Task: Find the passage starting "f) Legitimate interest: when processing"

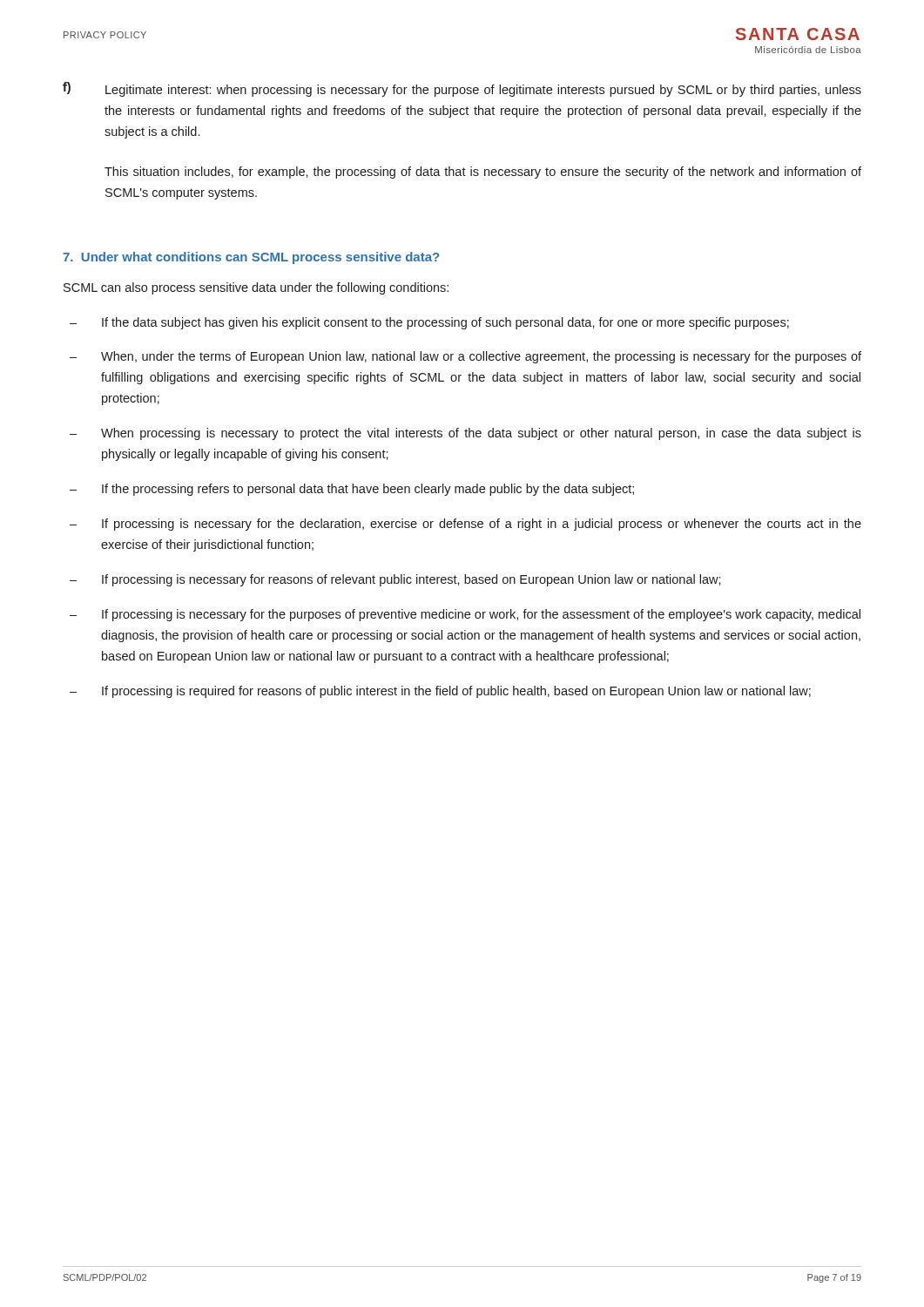Action: coord(462,111)
